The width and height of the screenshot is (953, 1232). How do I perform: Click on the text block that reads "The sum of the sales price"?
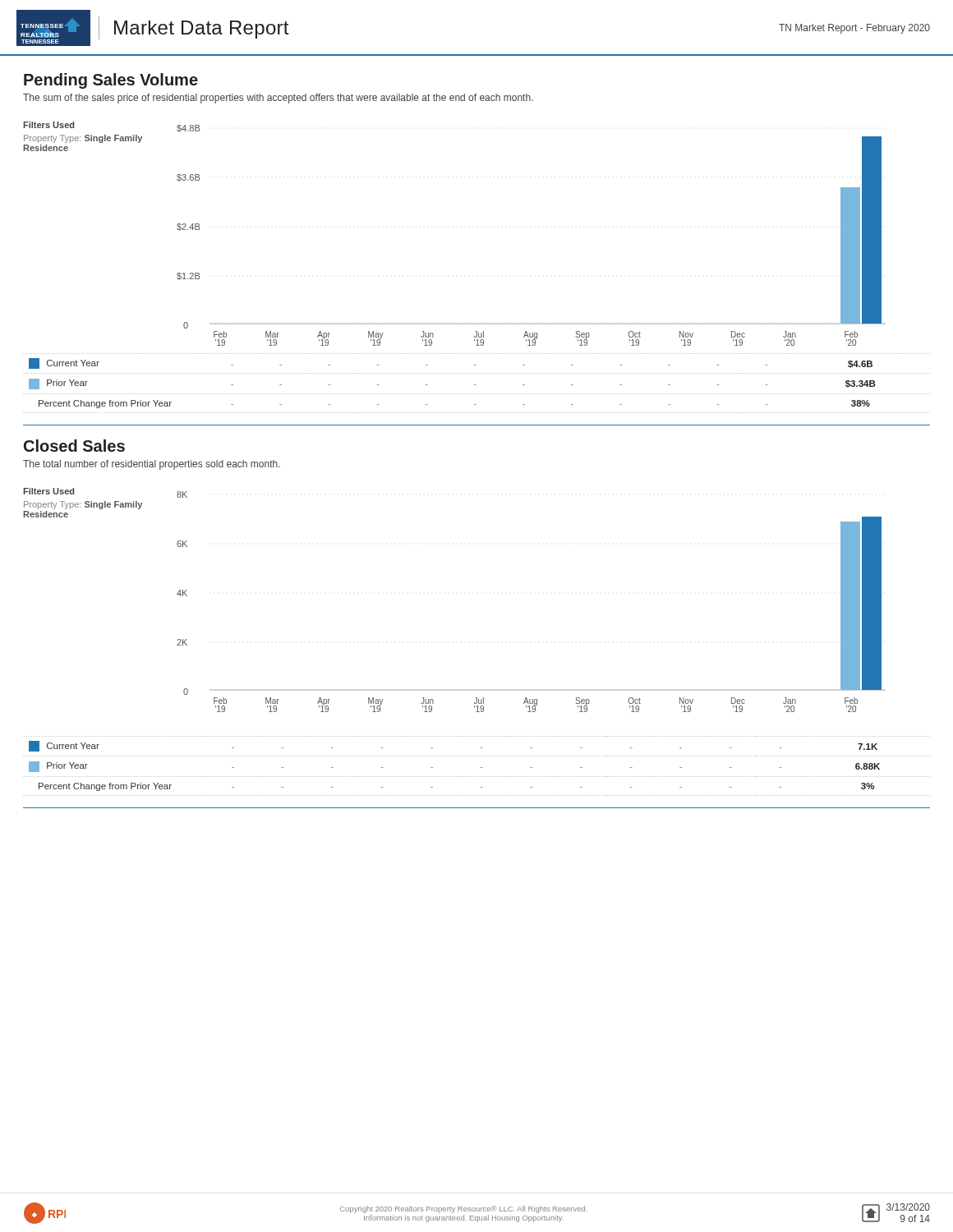pos(278,98)
